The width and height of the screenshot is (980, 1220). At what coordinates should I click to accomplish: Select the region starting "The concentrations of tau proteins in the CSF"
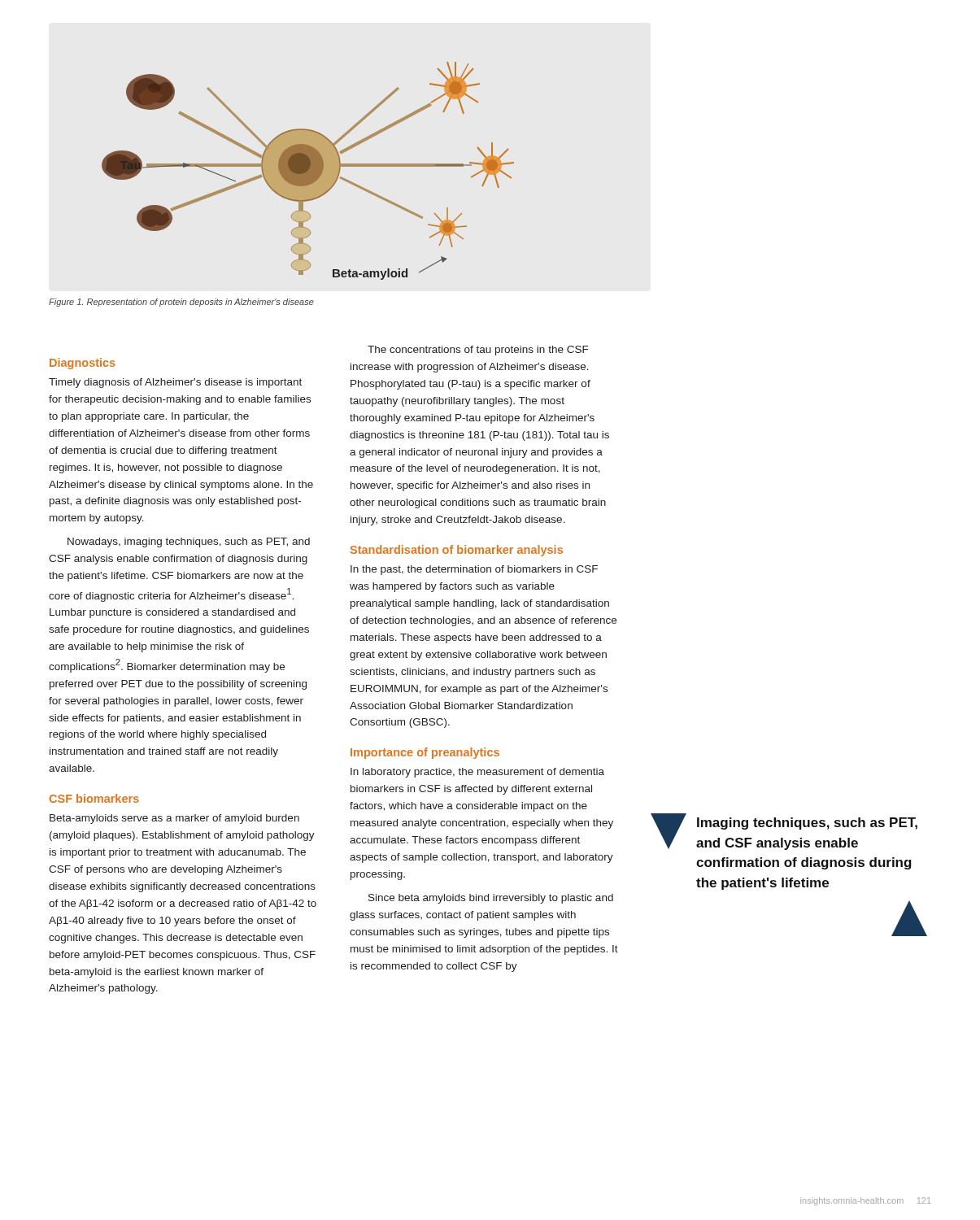click(x=484, y=435)
